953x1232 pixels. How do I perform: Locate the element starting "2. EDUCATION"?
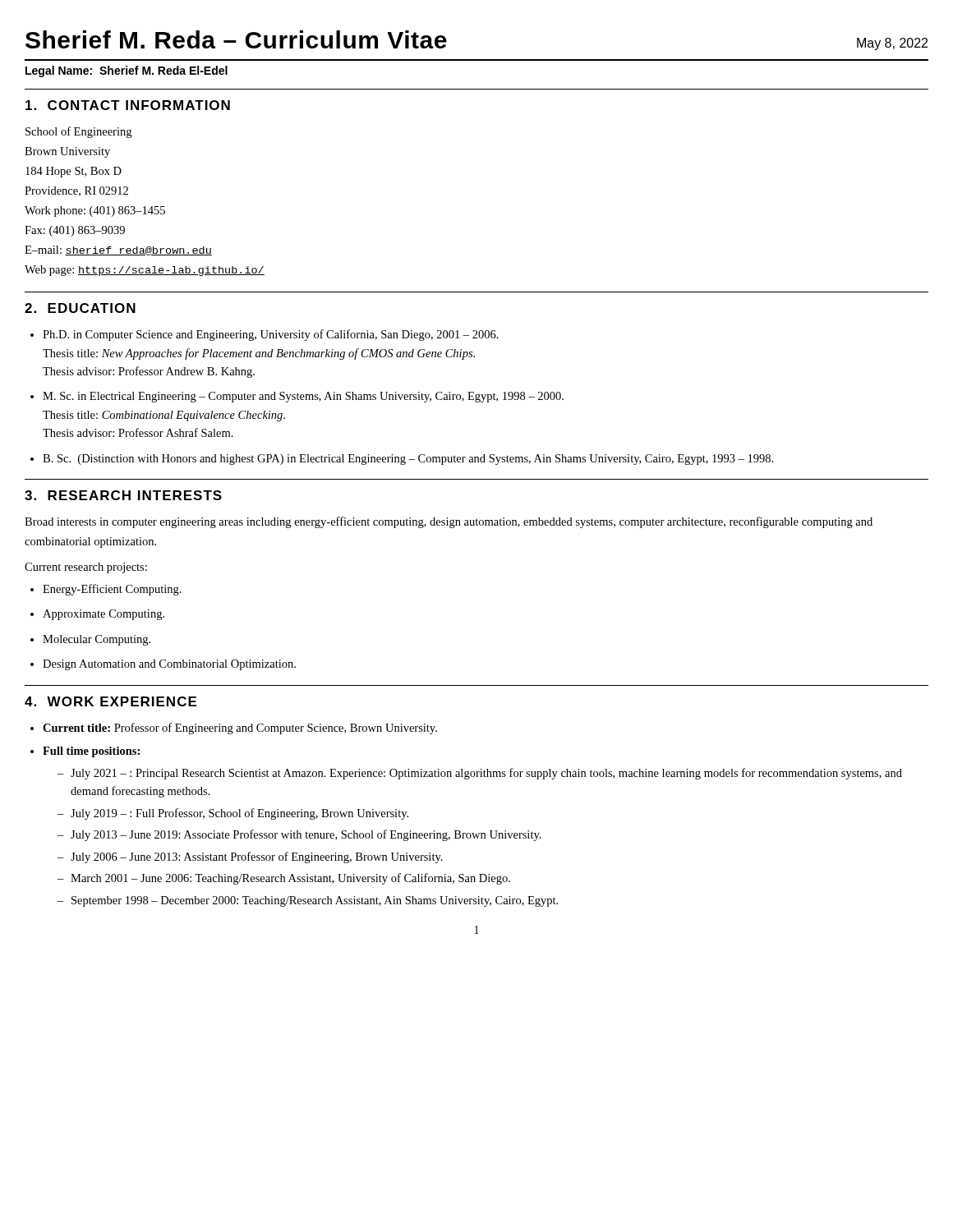[81, 308]
